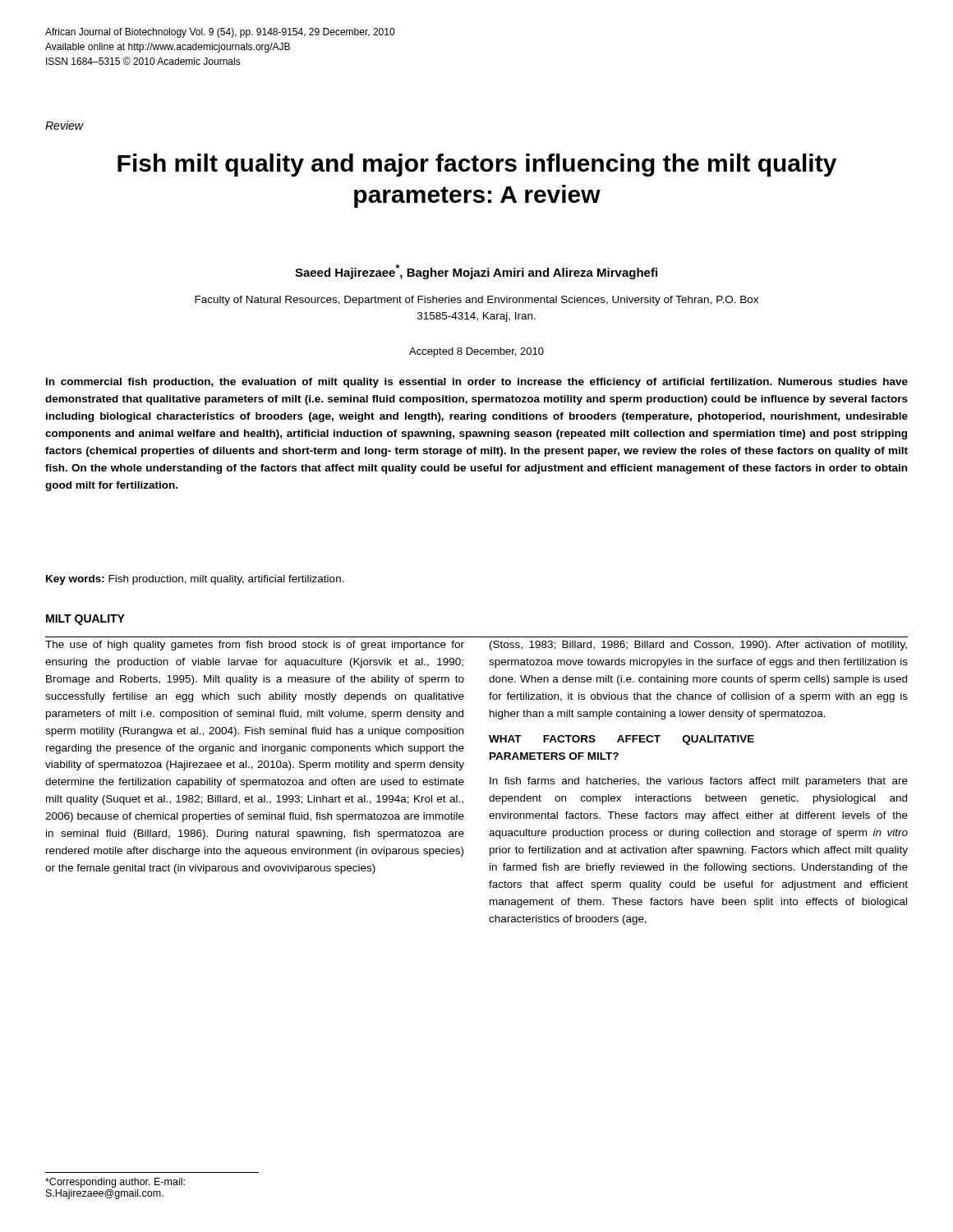Locate the text starting "Fish milt quality"
This screenshot has width=953, height=1232.
click(476, 179)
